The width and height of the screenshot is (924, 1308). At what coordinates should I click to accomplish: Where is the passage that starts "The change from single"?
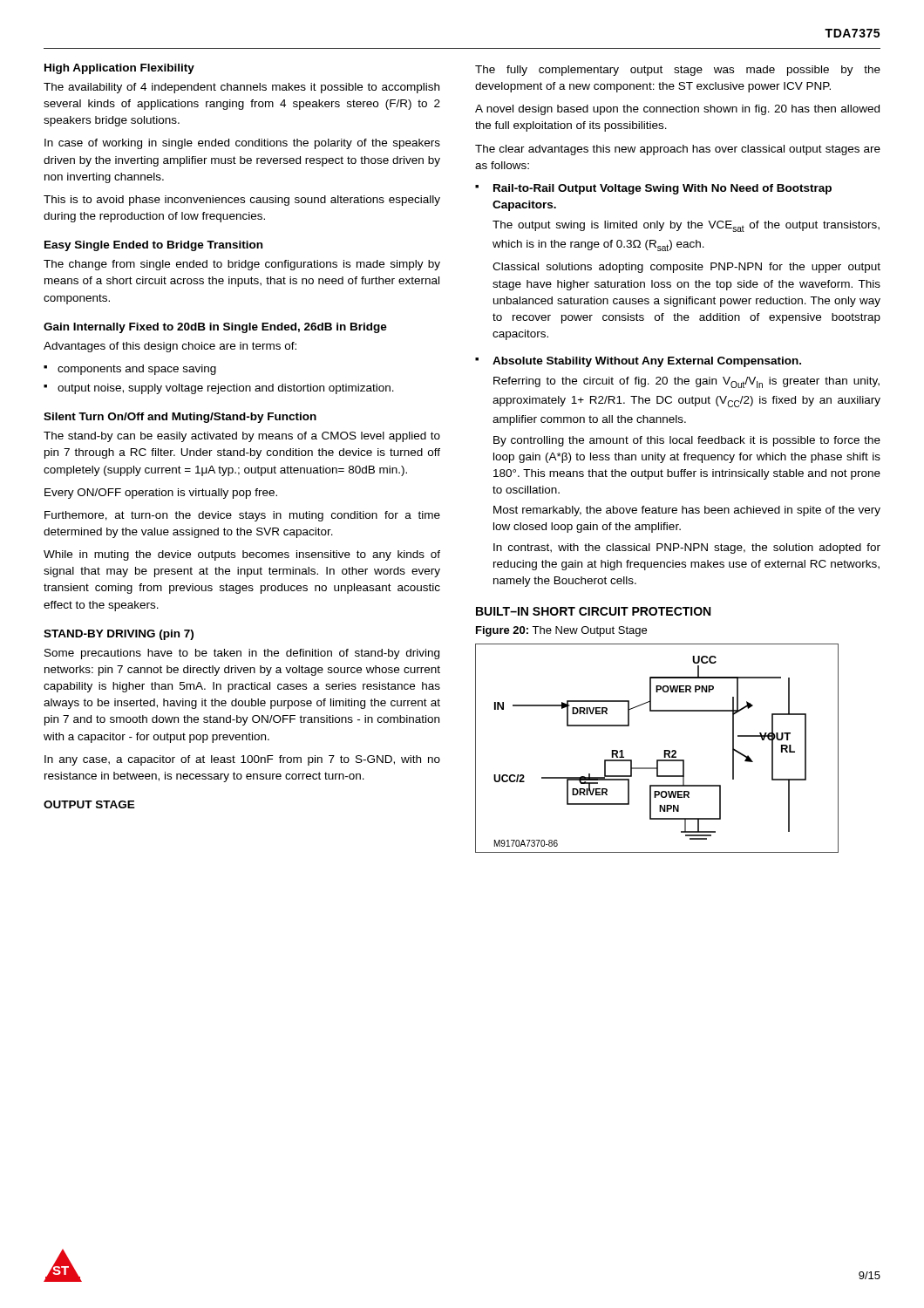tap(242, 281)
